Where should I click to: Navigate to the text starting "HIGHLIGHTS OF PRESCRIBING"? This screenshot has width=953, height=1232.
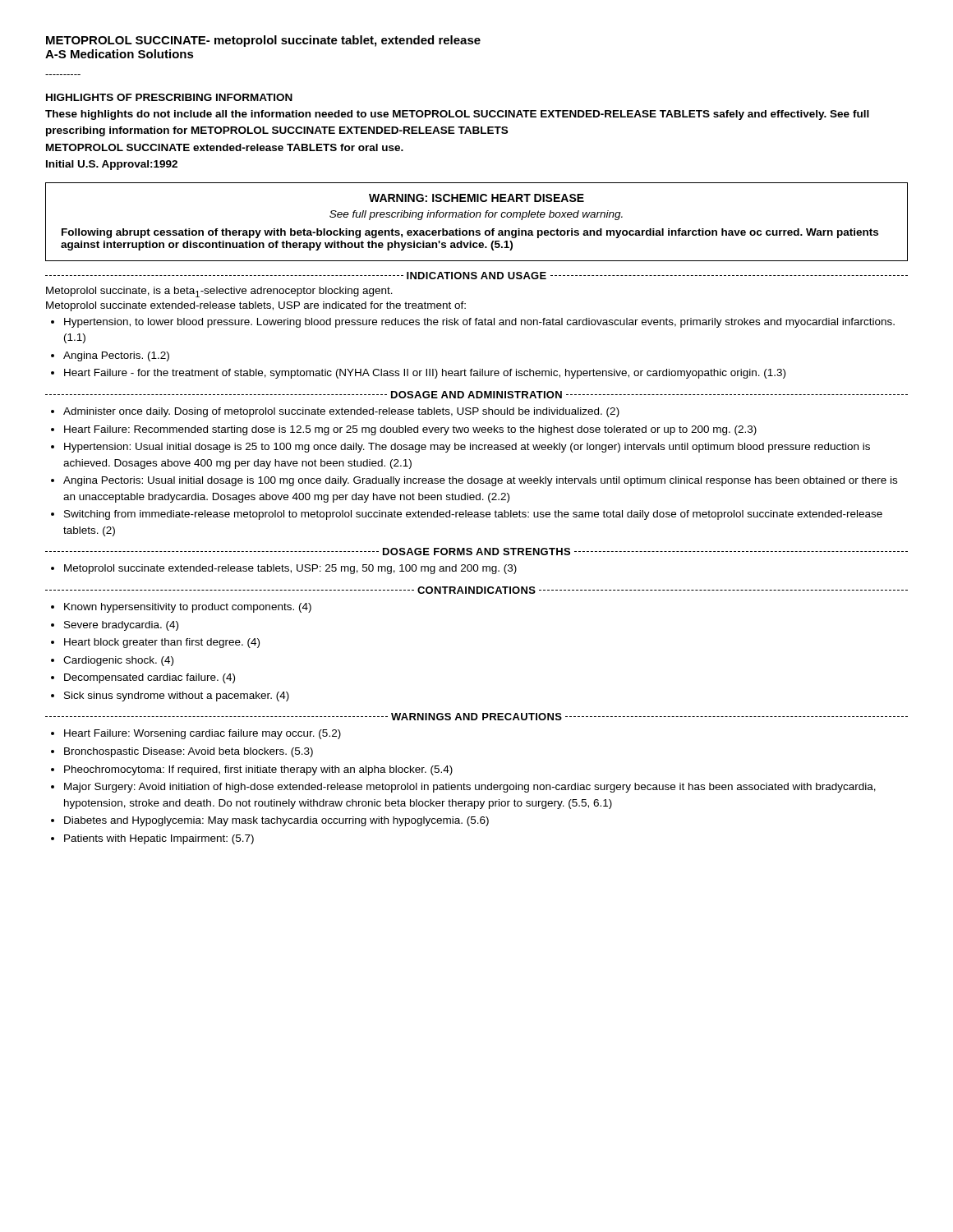[169, 97]
